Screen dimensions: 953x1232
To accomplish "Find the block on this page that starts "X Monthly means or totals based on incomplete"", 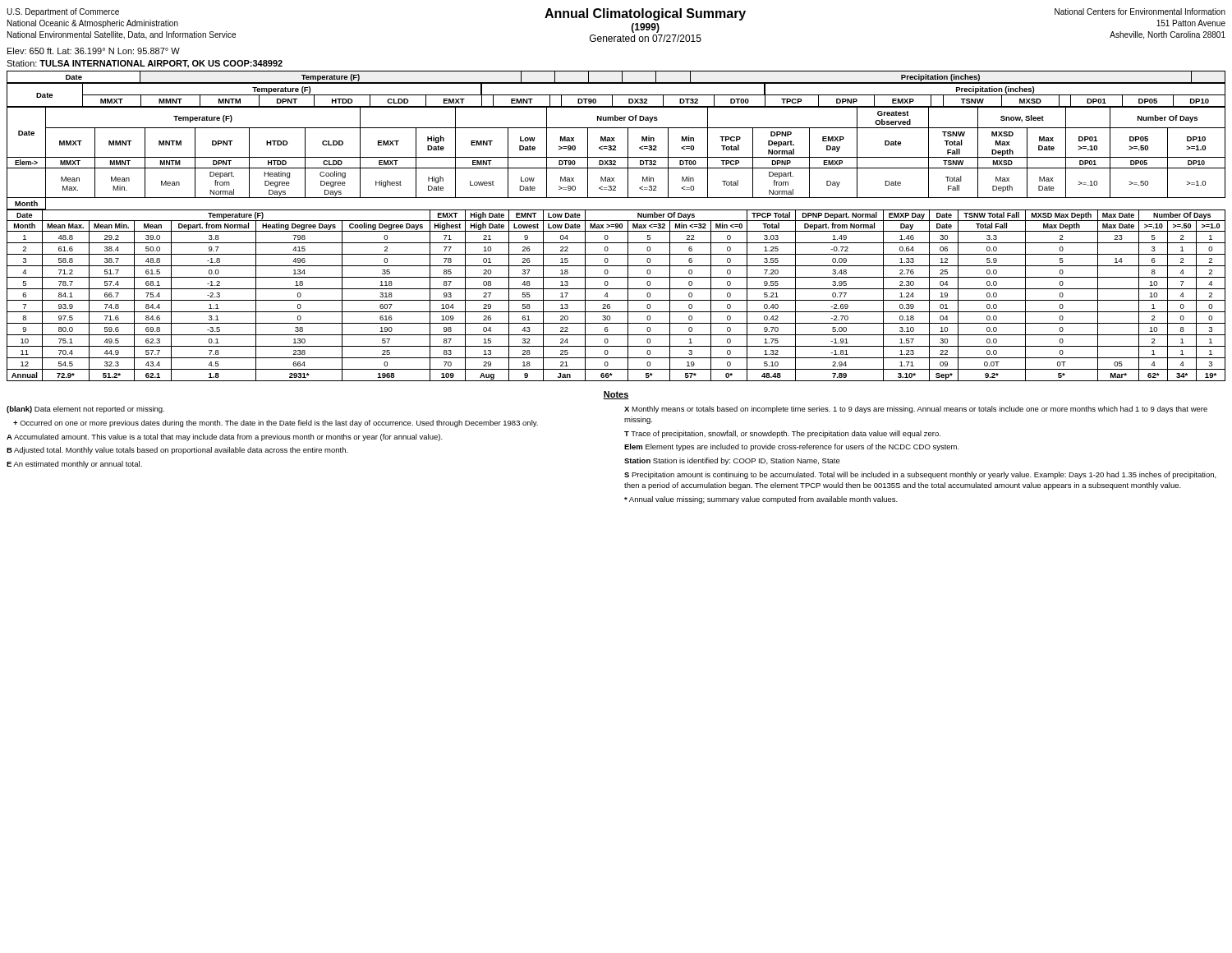I will (916, 414).
